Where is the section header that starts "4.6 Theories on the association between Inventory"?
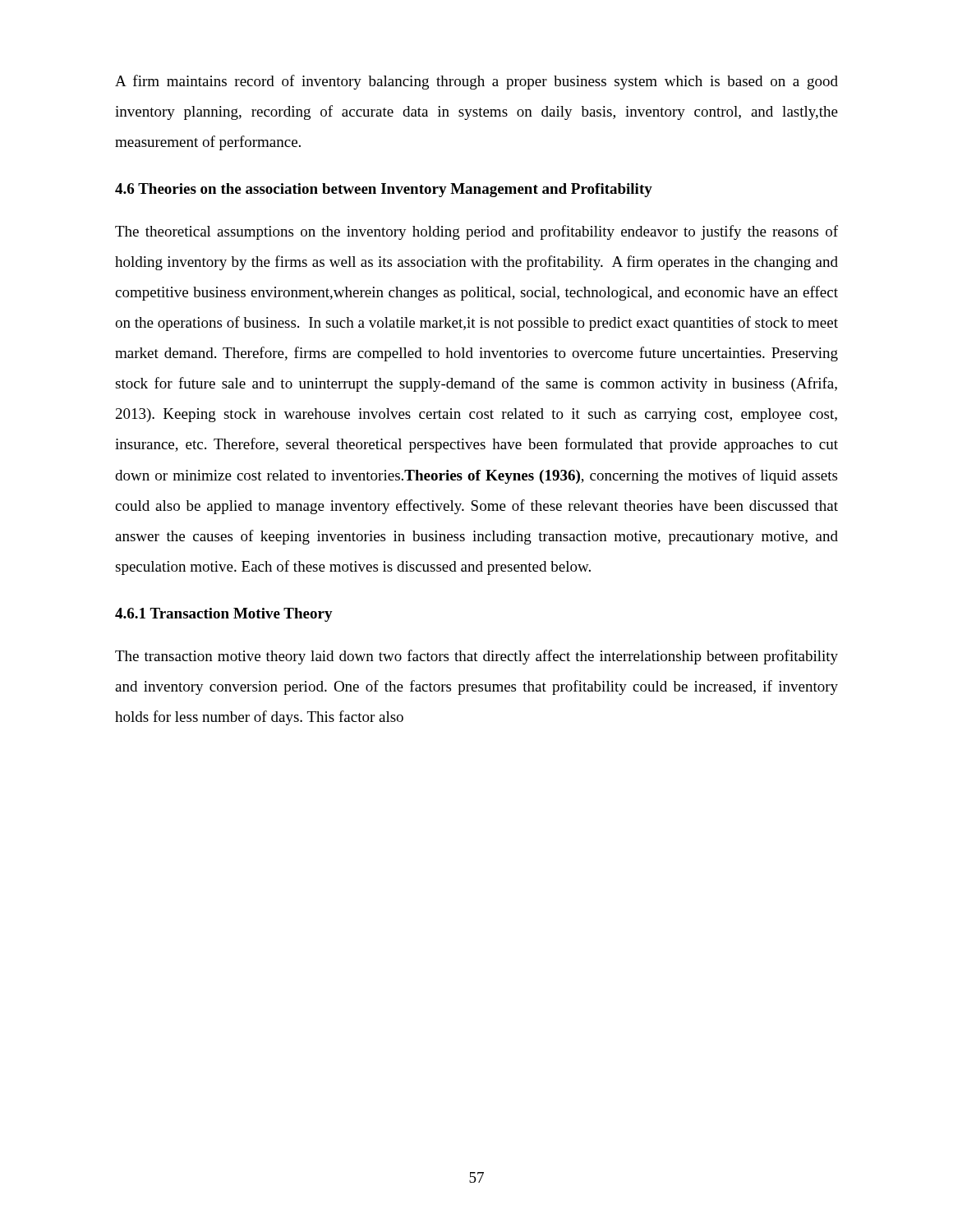This screenshot has height=1232, width=953. (x=384, y=189)
